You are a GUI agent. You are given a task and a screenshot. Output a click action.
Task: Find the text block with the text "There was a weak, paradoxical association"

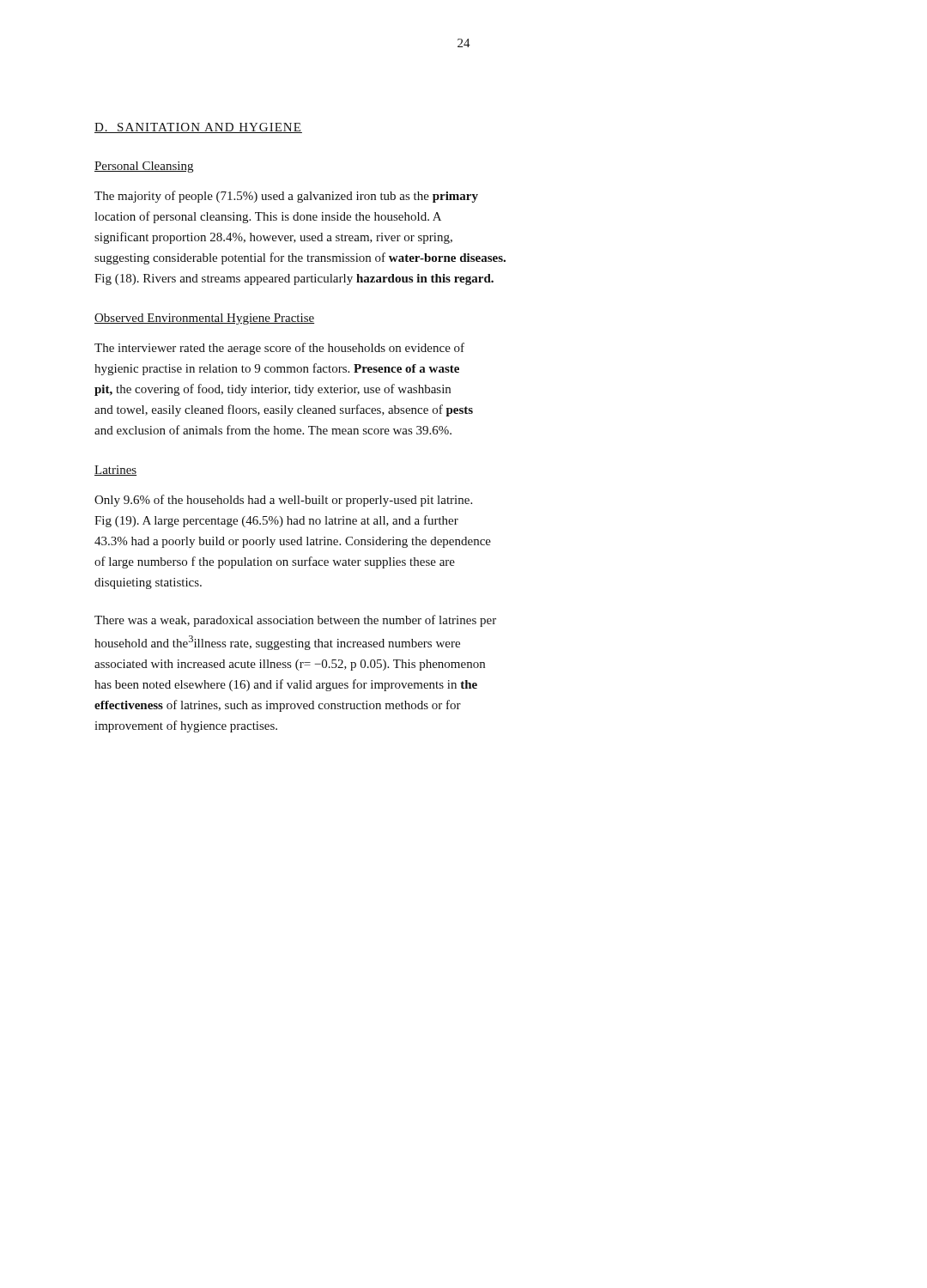click(295, 673)
